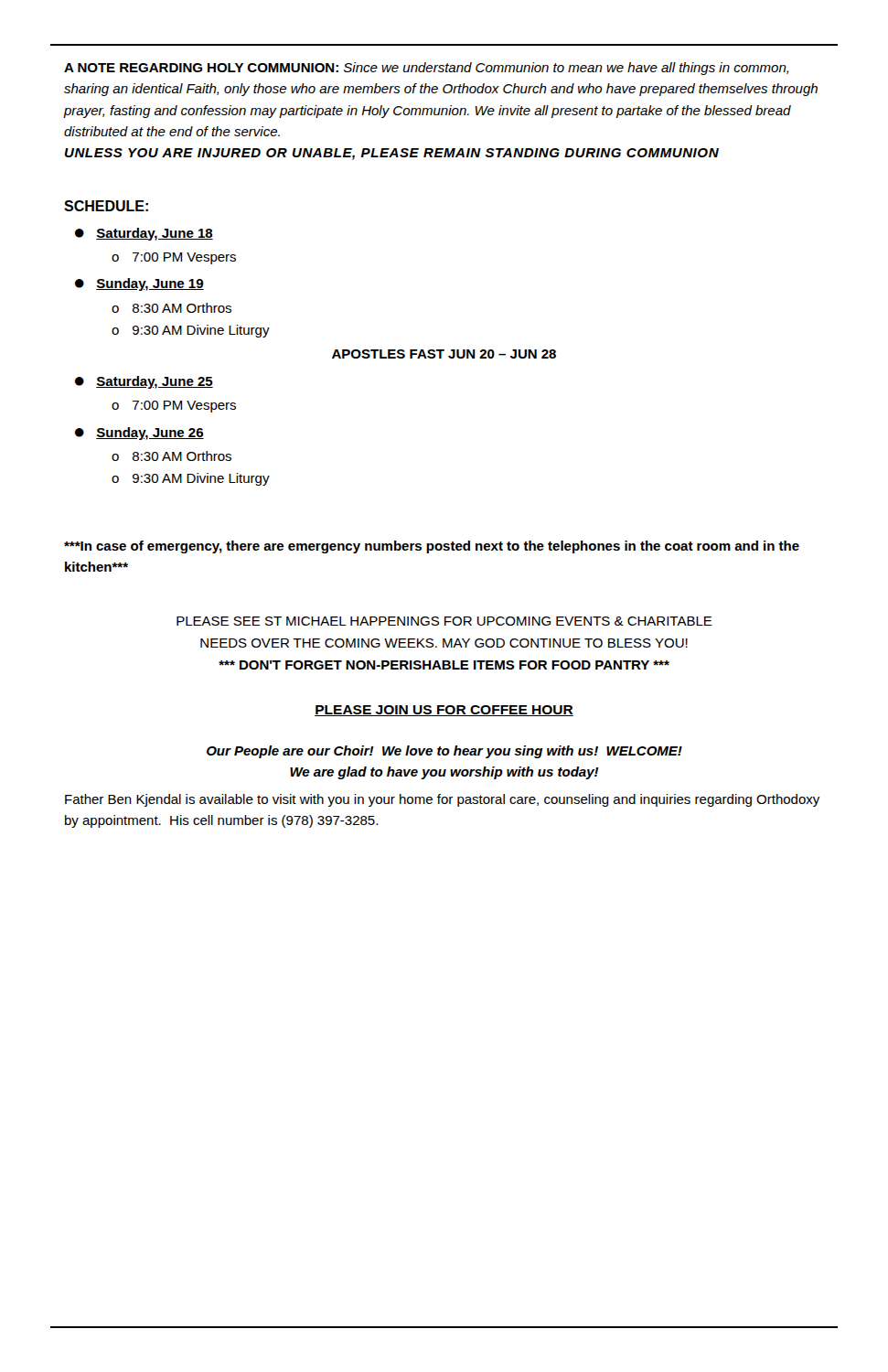This screenshot has height=1372, width=888.
Task: Select the text block that reads "PLEASE SEE ST MICHAEL HAPPENINGS FOR UPCOMING EVENTS"
Action: click(444, 643)
